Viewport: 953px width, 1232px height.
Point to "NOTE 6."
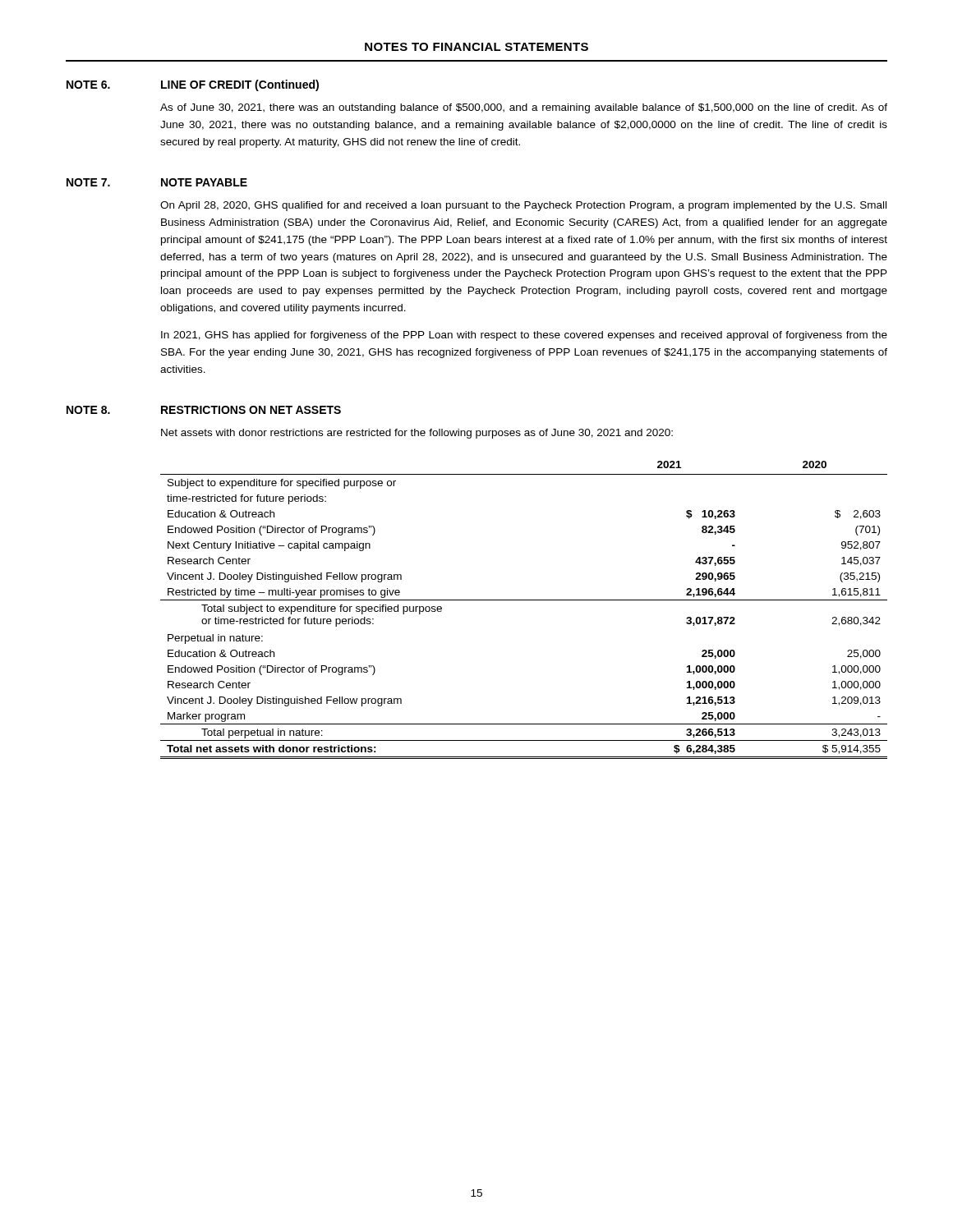pos(88,85)
